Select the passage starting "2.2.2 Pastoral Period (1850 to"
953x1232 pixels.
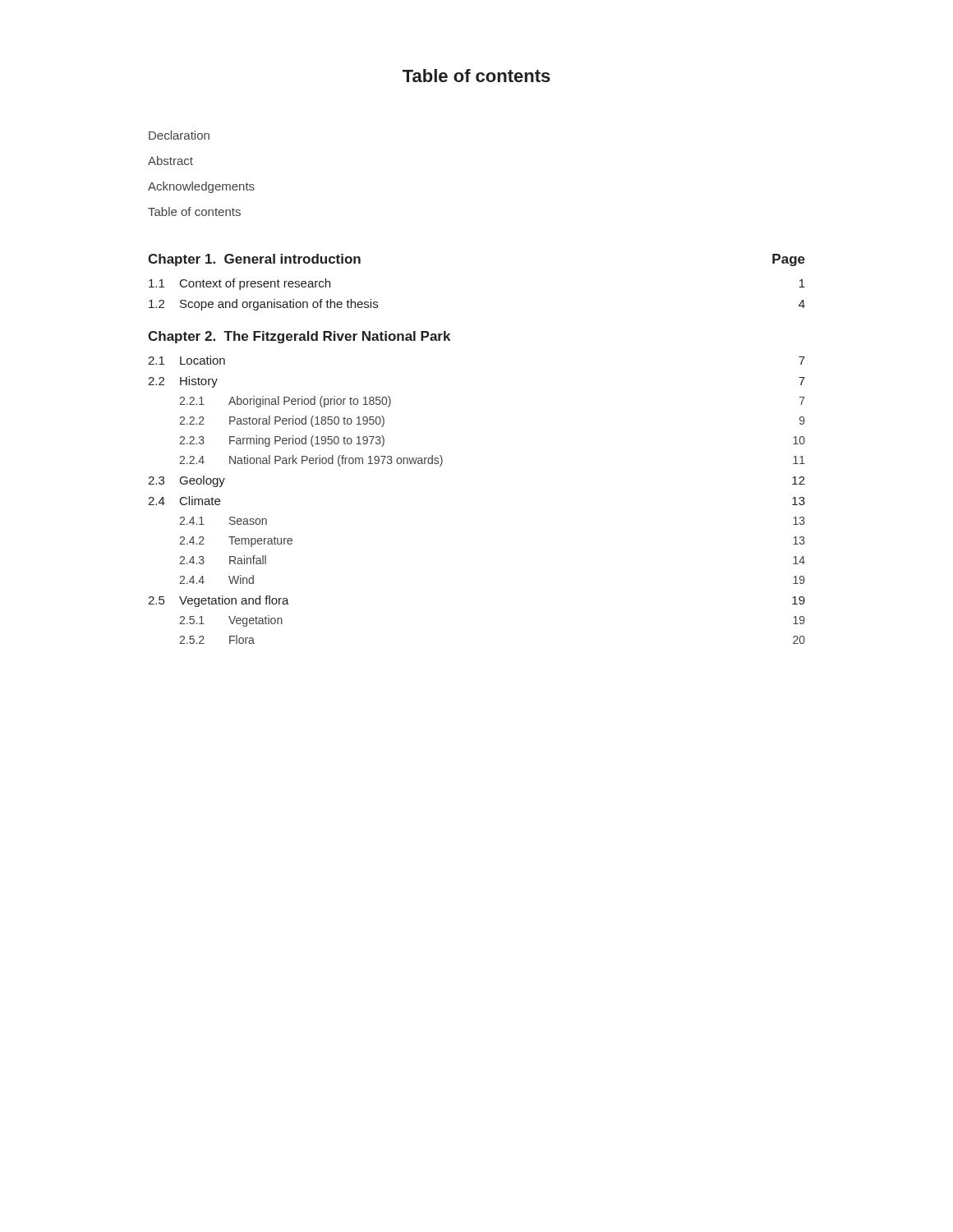click(x=192, y=421)
